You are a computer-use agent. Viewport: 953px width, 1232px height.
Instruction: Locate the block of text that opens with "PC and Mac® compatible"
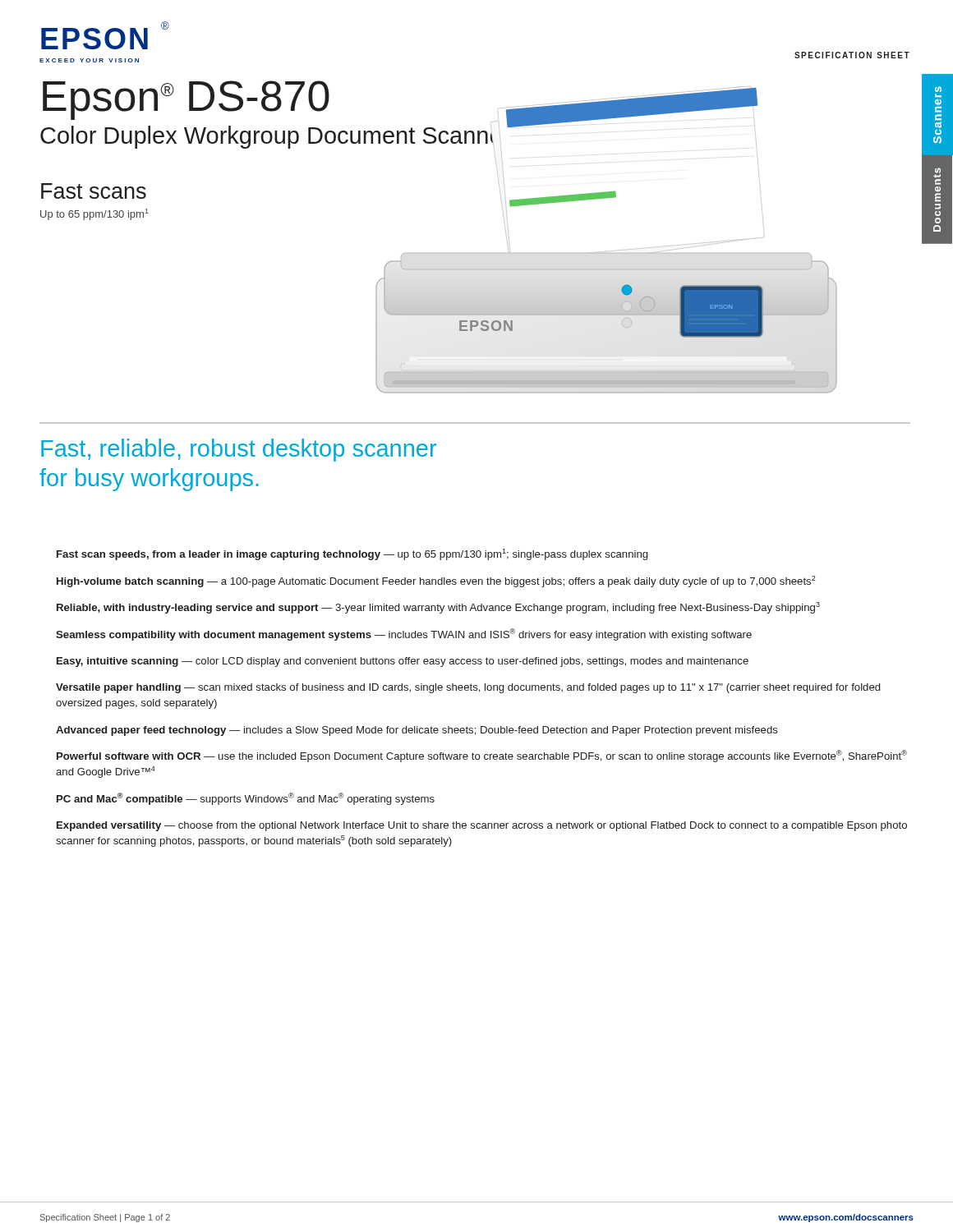tap(245, 798)
